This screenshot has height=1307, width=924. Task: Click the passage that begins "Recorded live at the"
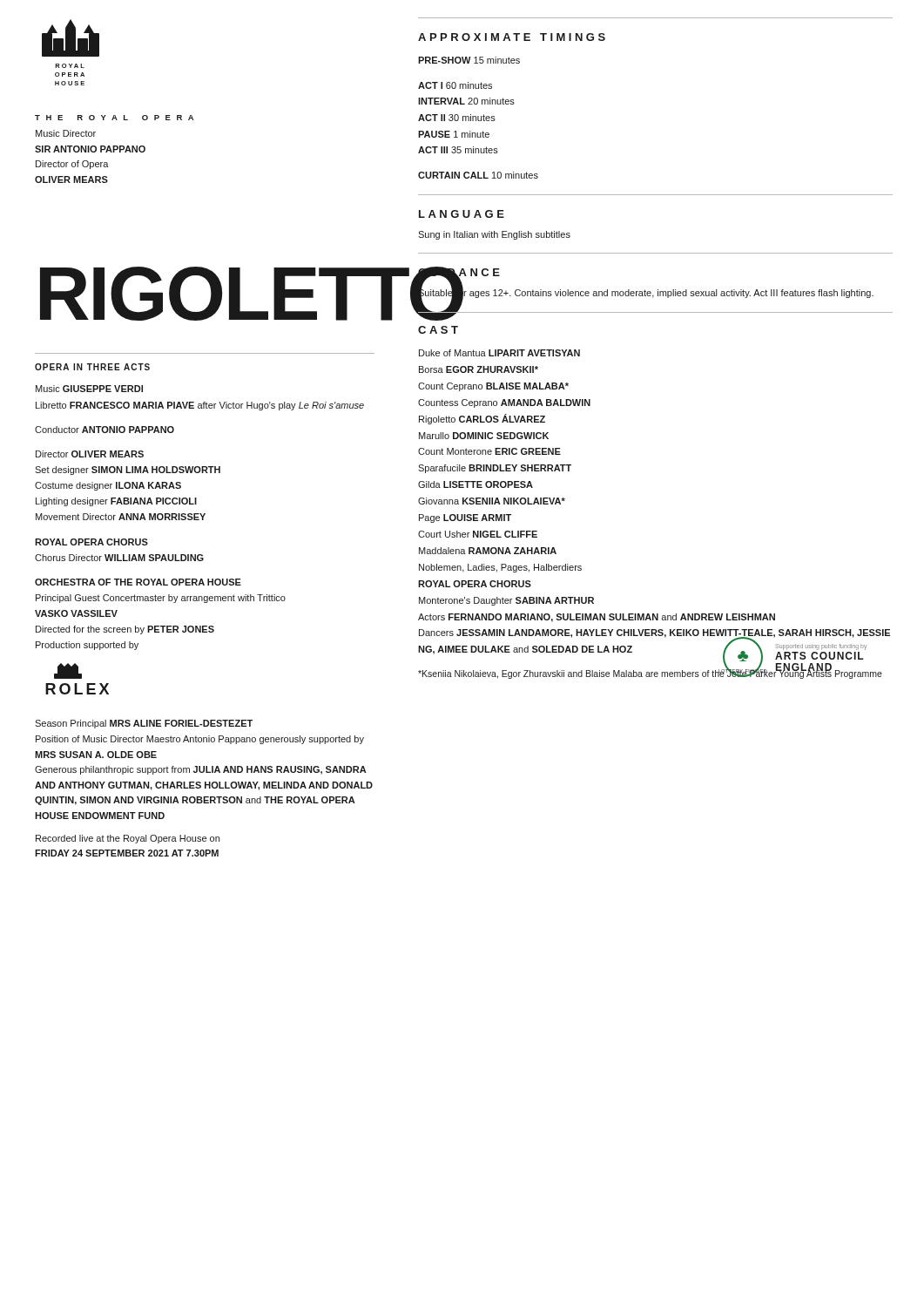(128, 846)
